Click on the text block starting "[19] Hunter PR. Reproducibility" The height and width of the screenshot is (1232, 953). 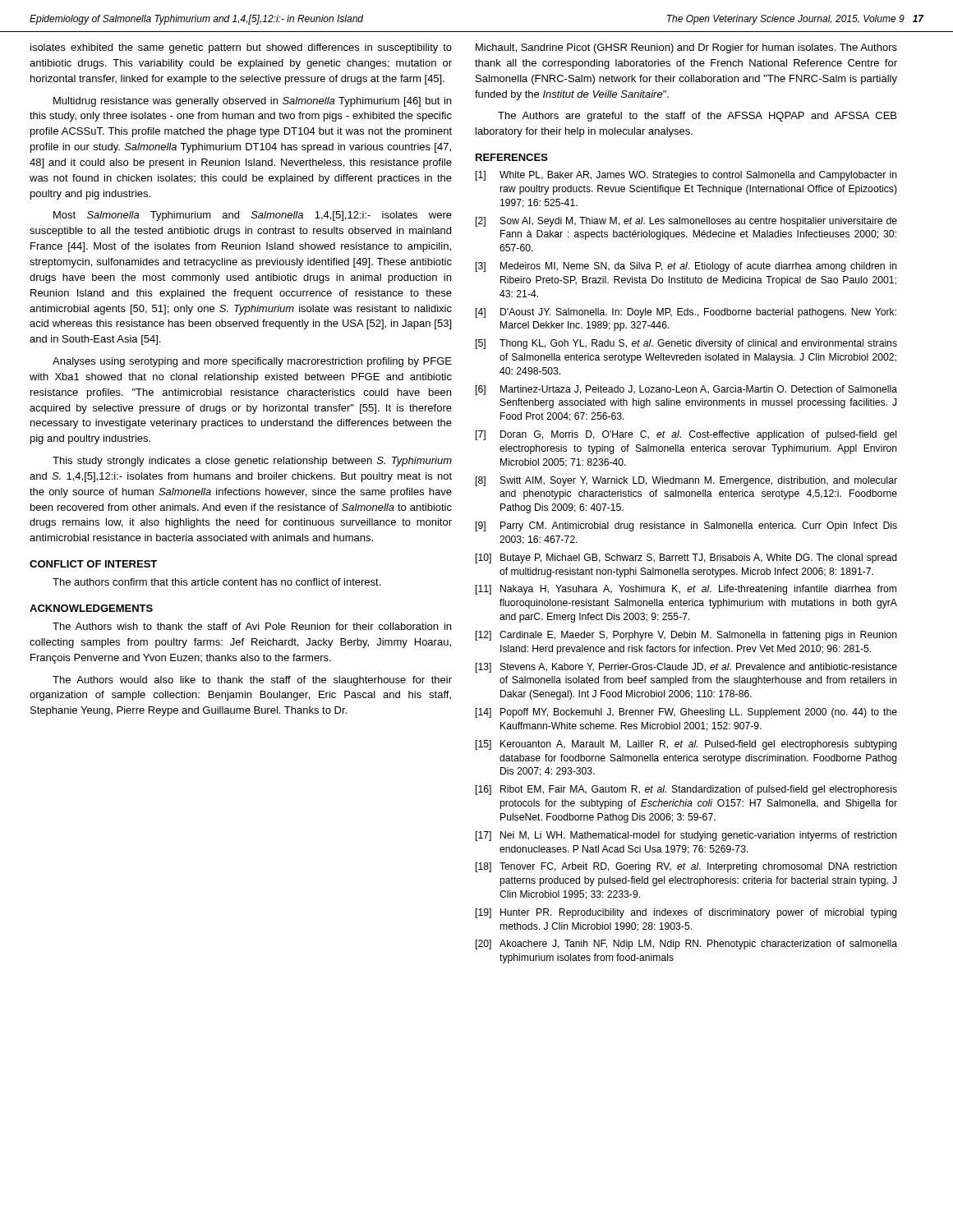686,920
